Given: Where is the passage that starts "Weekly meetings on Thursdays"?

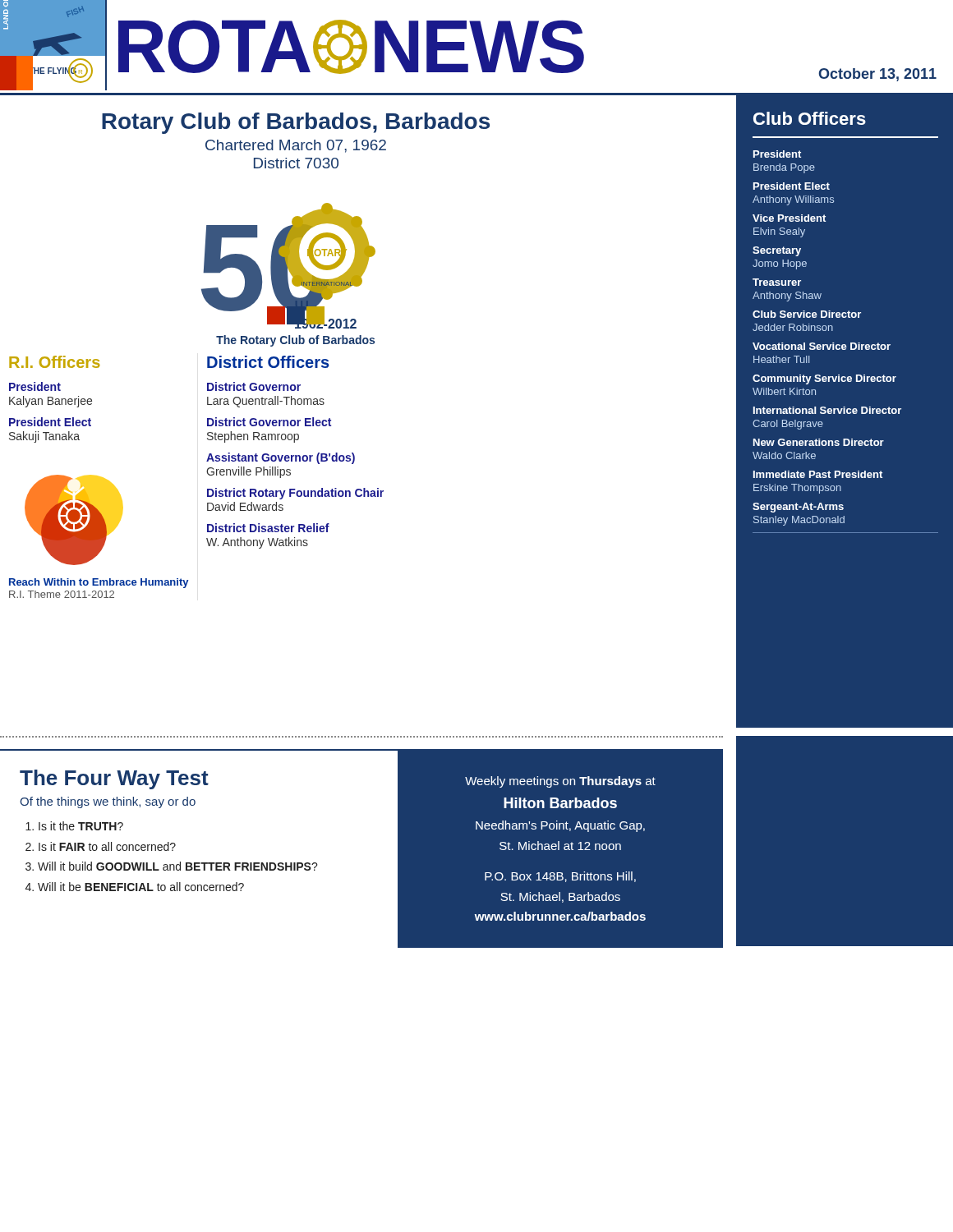Looking at the screenshot, I should pyautogui.click(x=560, y=849).
